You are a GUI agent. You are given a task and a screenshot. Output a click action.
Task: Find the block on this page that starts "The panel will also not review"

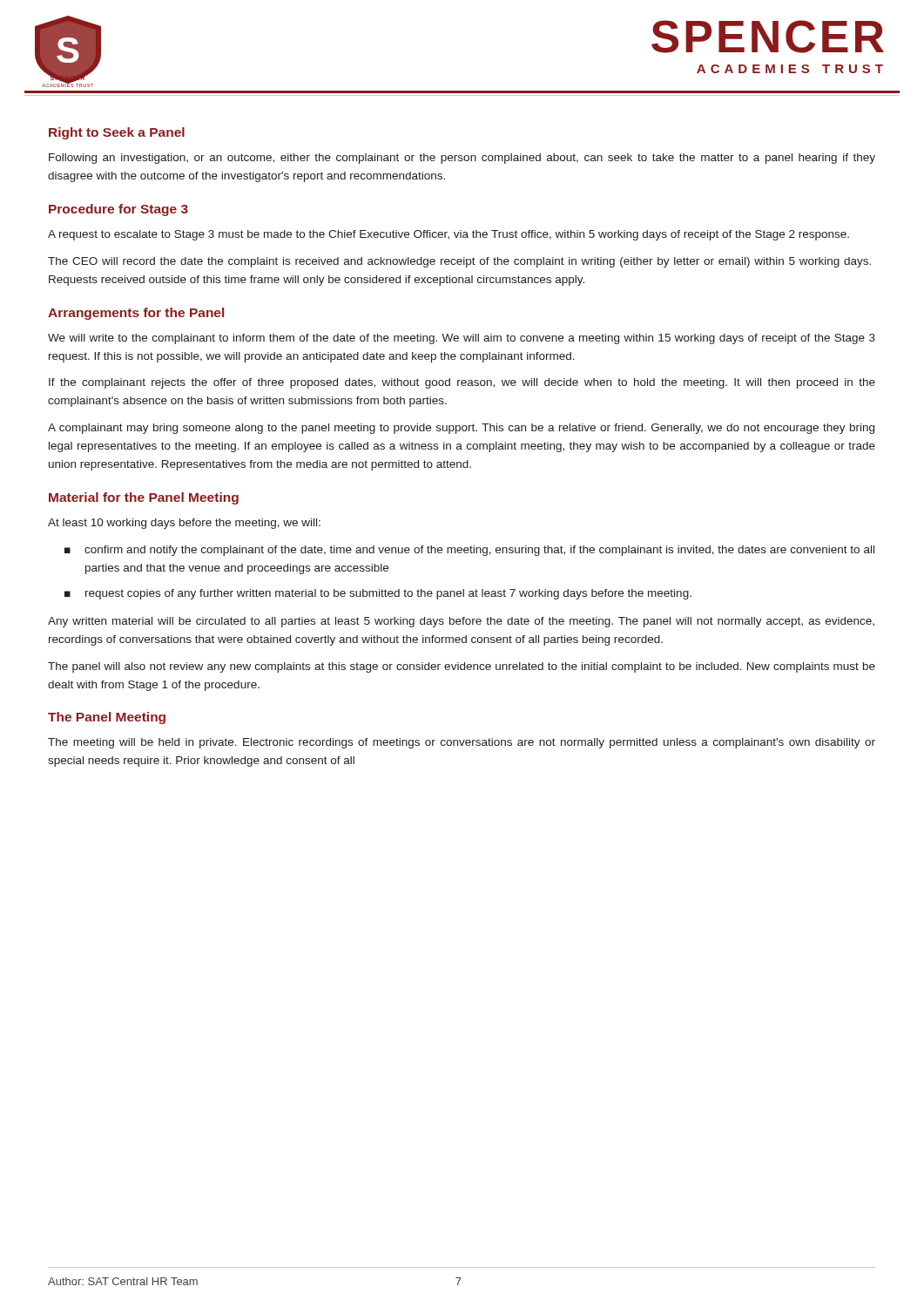(462, 675)
